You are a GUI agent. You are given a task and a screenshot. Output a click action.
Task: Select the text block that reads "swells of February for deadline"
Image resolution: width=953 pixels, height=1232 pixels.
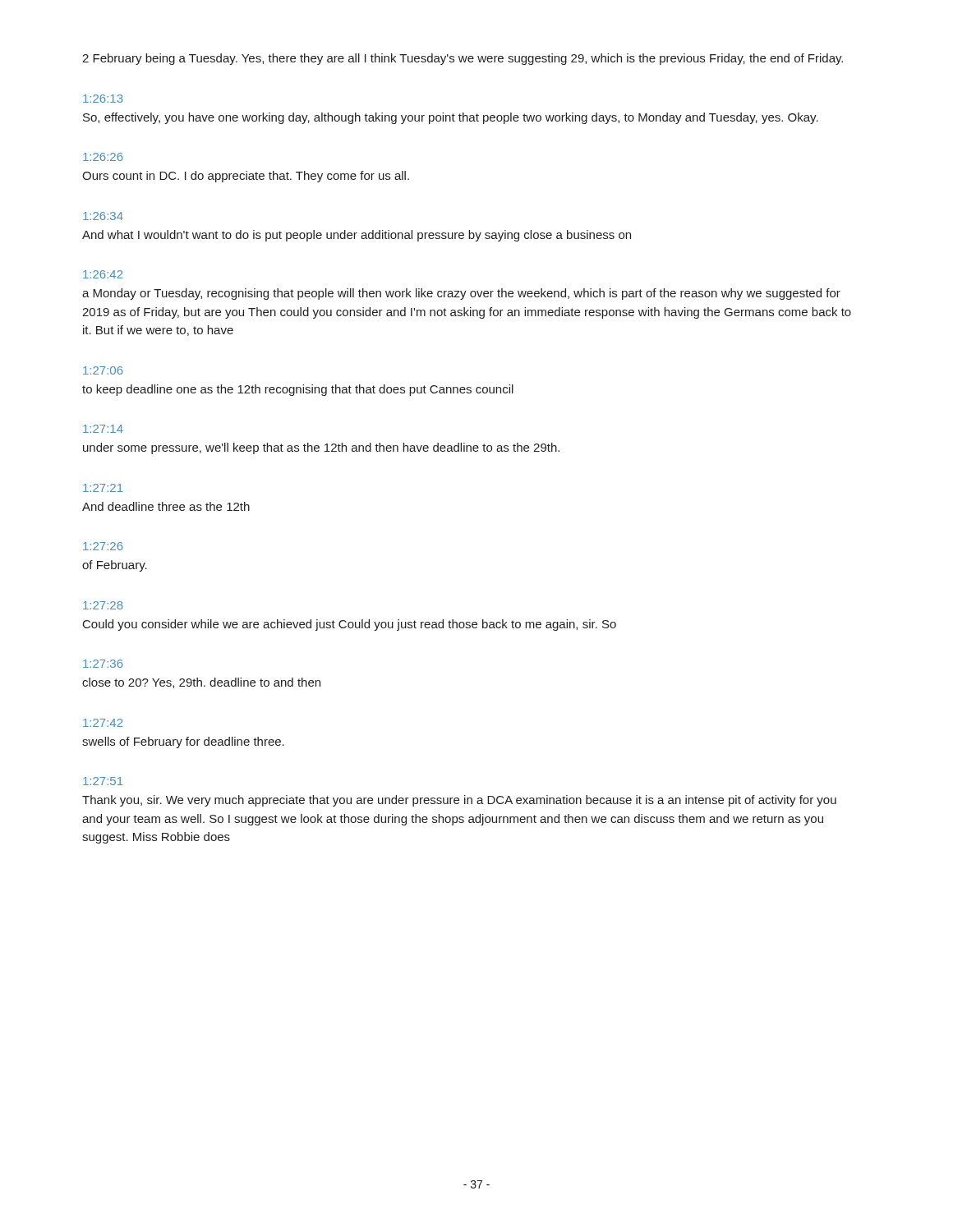pos(183,742)
